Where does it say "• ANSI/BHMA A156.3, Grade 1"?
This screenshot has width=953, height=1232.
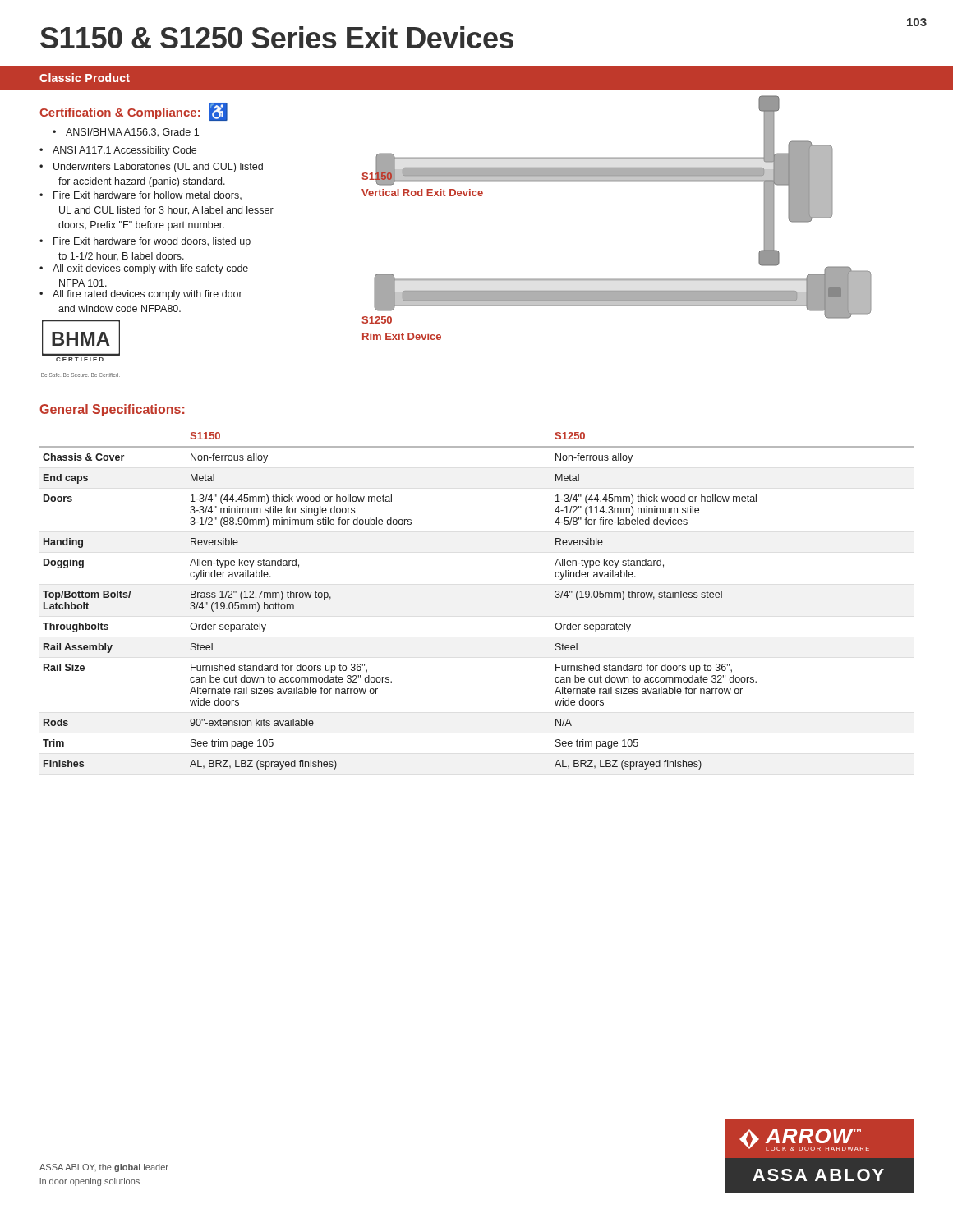click(209, 132)
